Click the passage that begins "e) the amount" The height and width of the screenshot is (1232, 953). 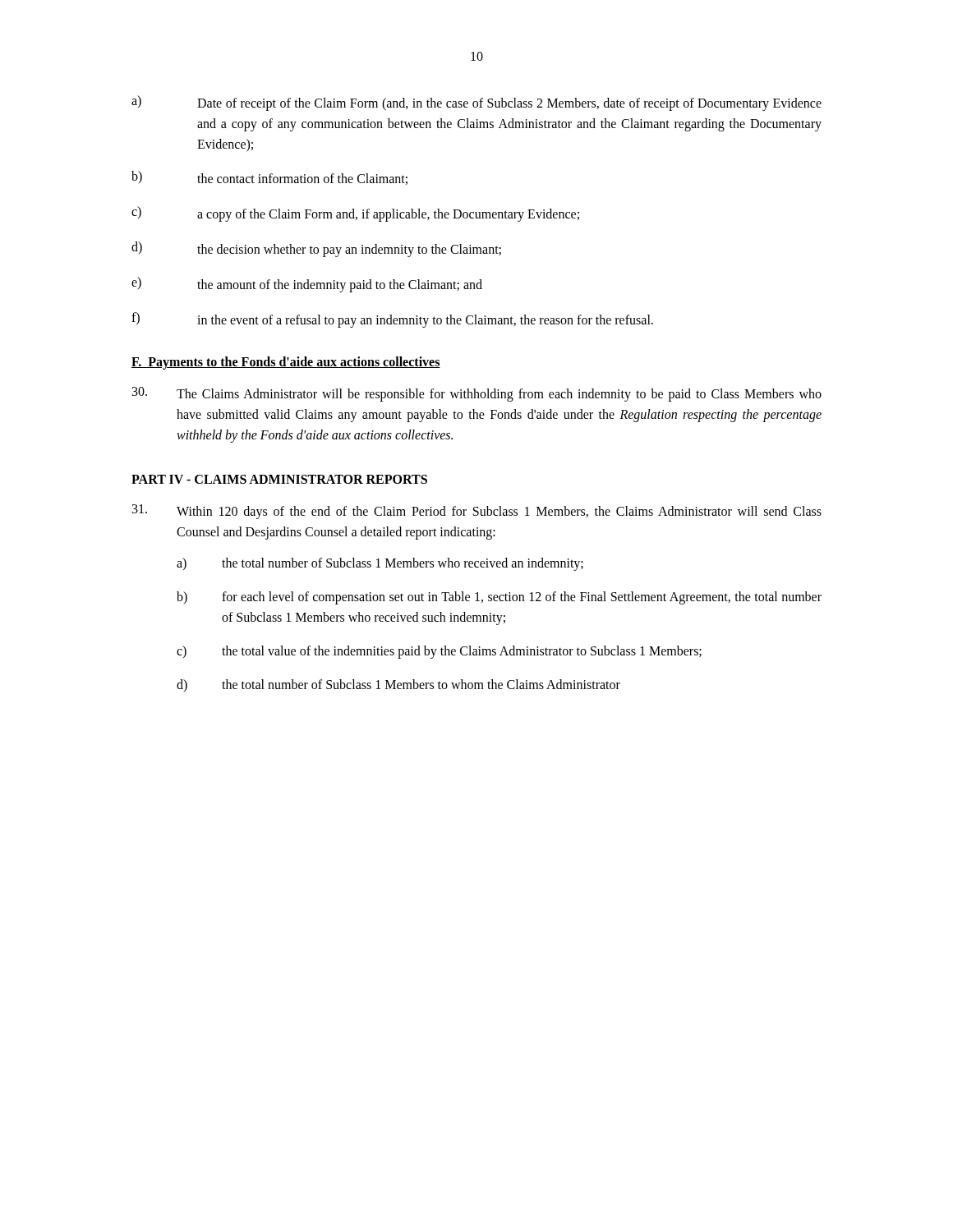476,285
